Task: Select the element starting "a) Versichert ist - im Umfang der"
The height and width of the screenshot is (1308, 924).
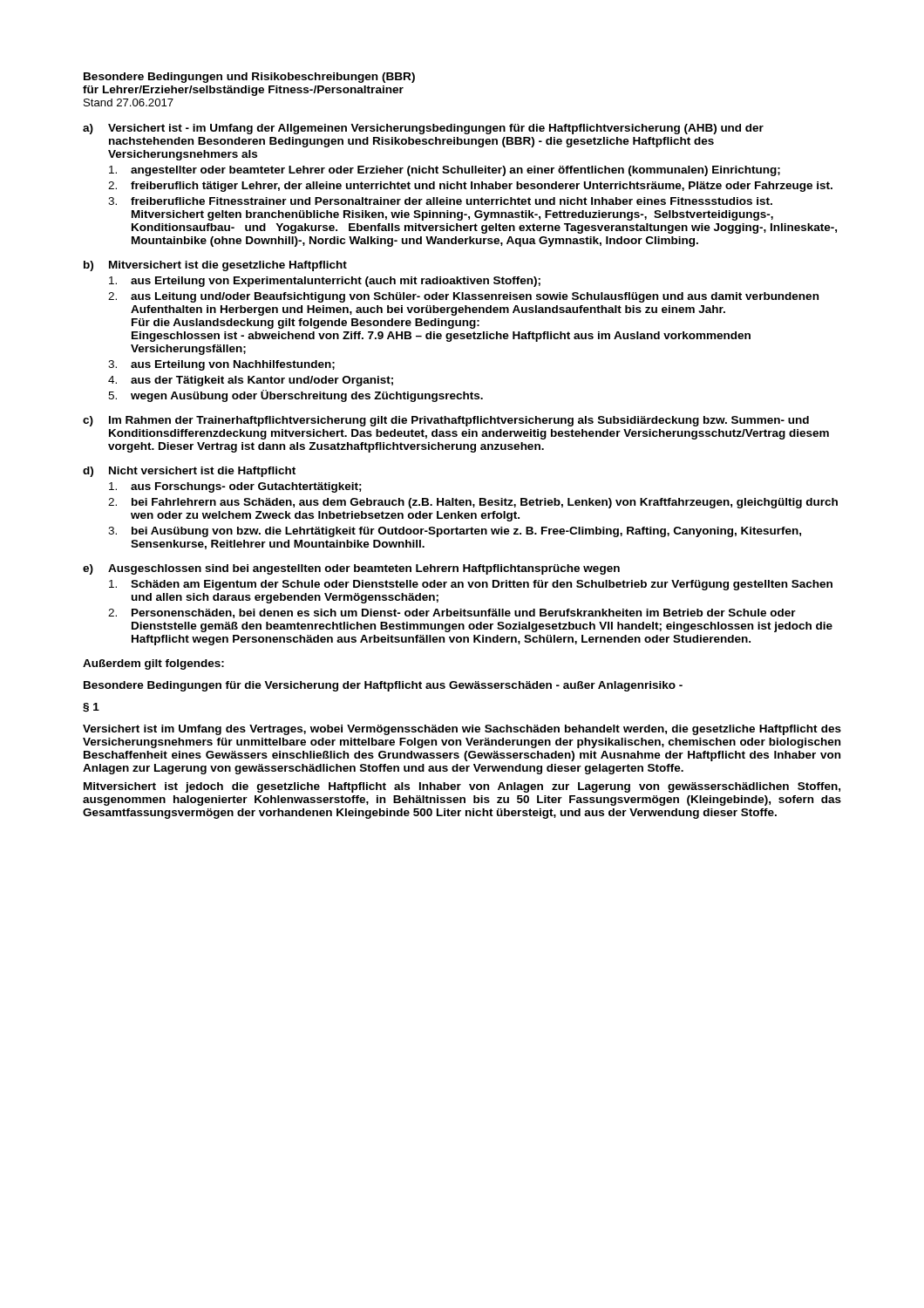Action: coord(462,185)
